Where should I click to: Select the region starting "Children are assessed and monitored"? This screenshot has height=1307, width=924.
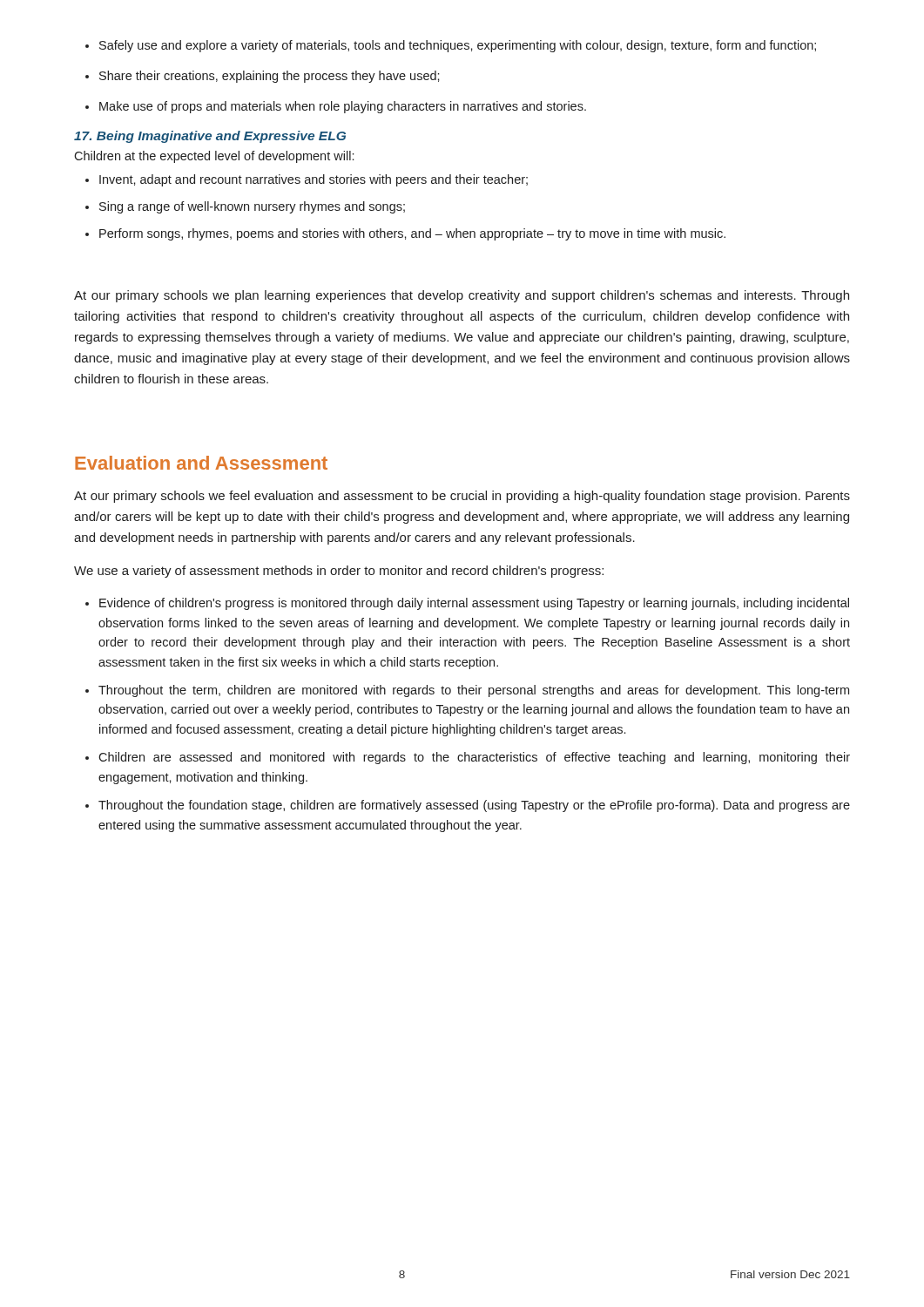[x=462, y=768]
